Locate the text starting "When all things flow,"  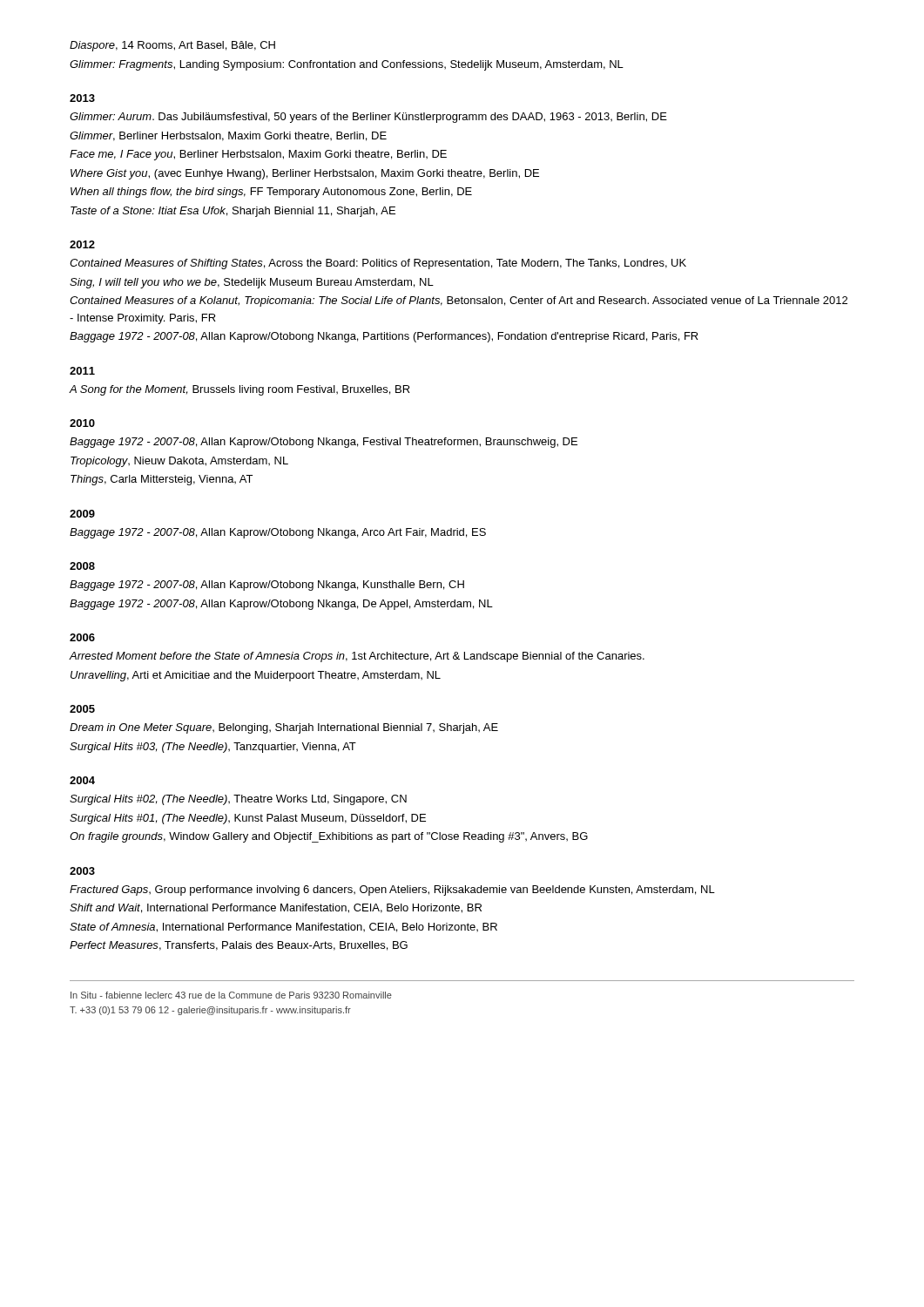tap(271, 191)
